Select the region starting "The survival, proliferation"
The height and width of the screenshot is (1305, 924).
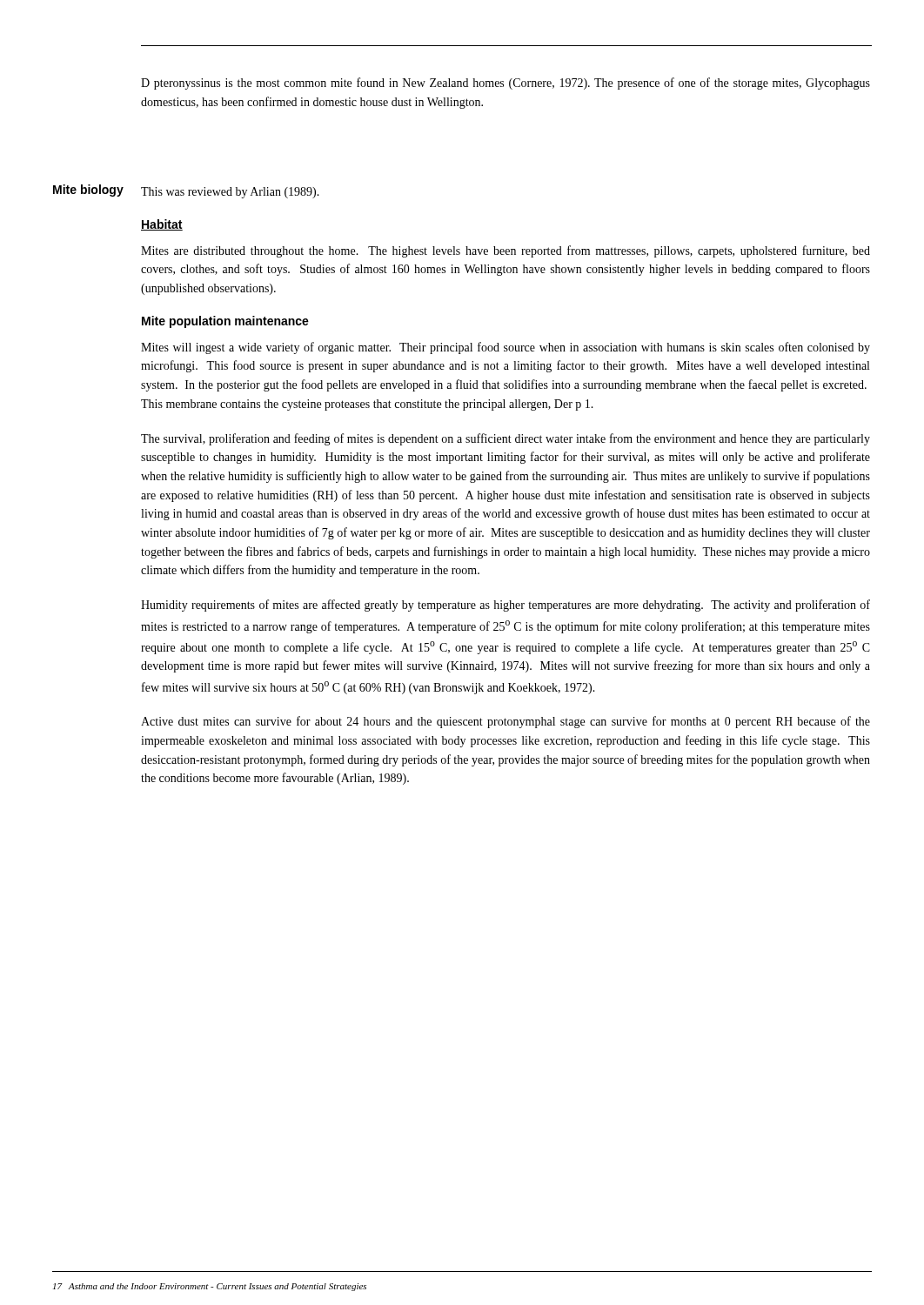(505, 505)
